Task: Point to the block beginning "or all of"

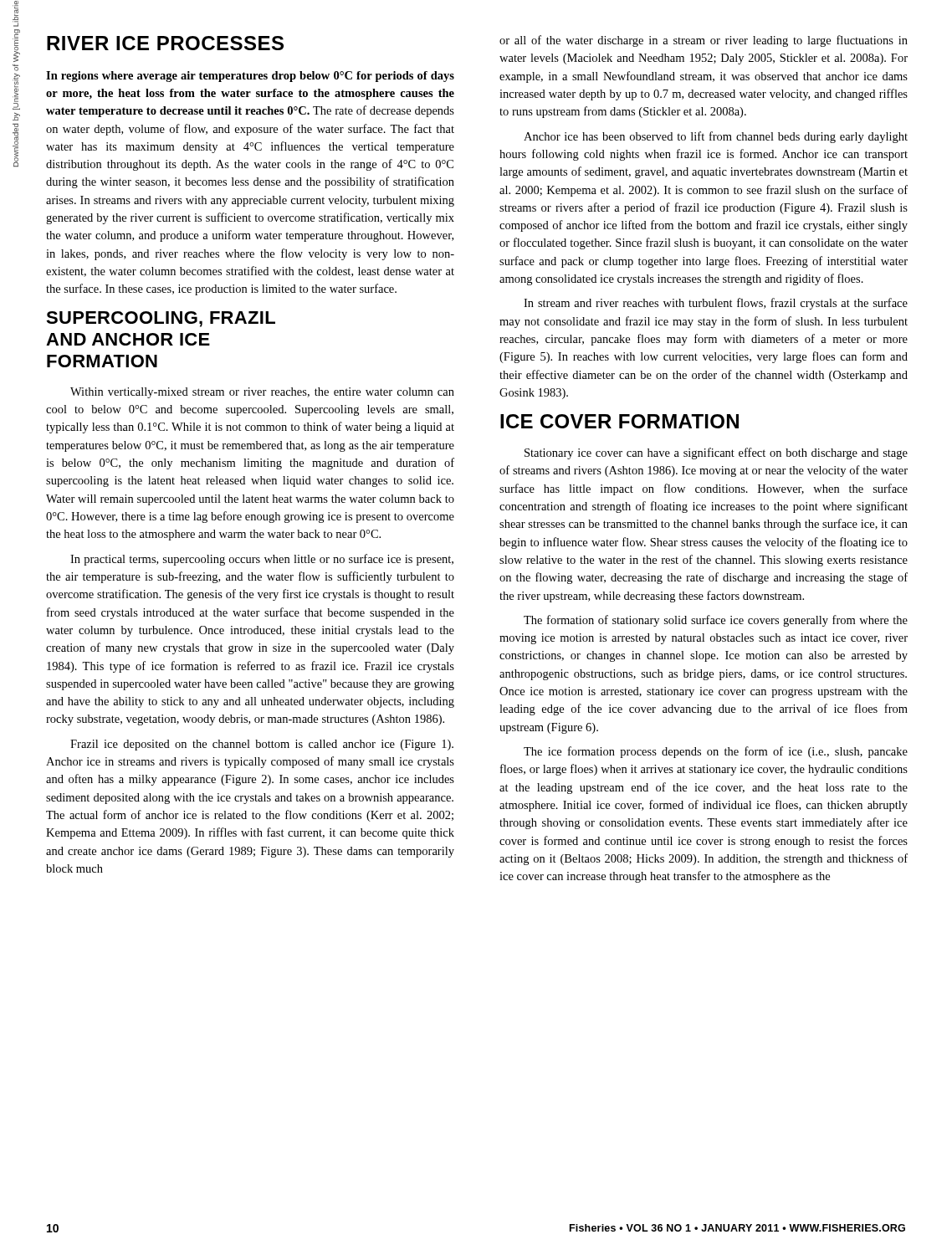Action: point(704,217)
